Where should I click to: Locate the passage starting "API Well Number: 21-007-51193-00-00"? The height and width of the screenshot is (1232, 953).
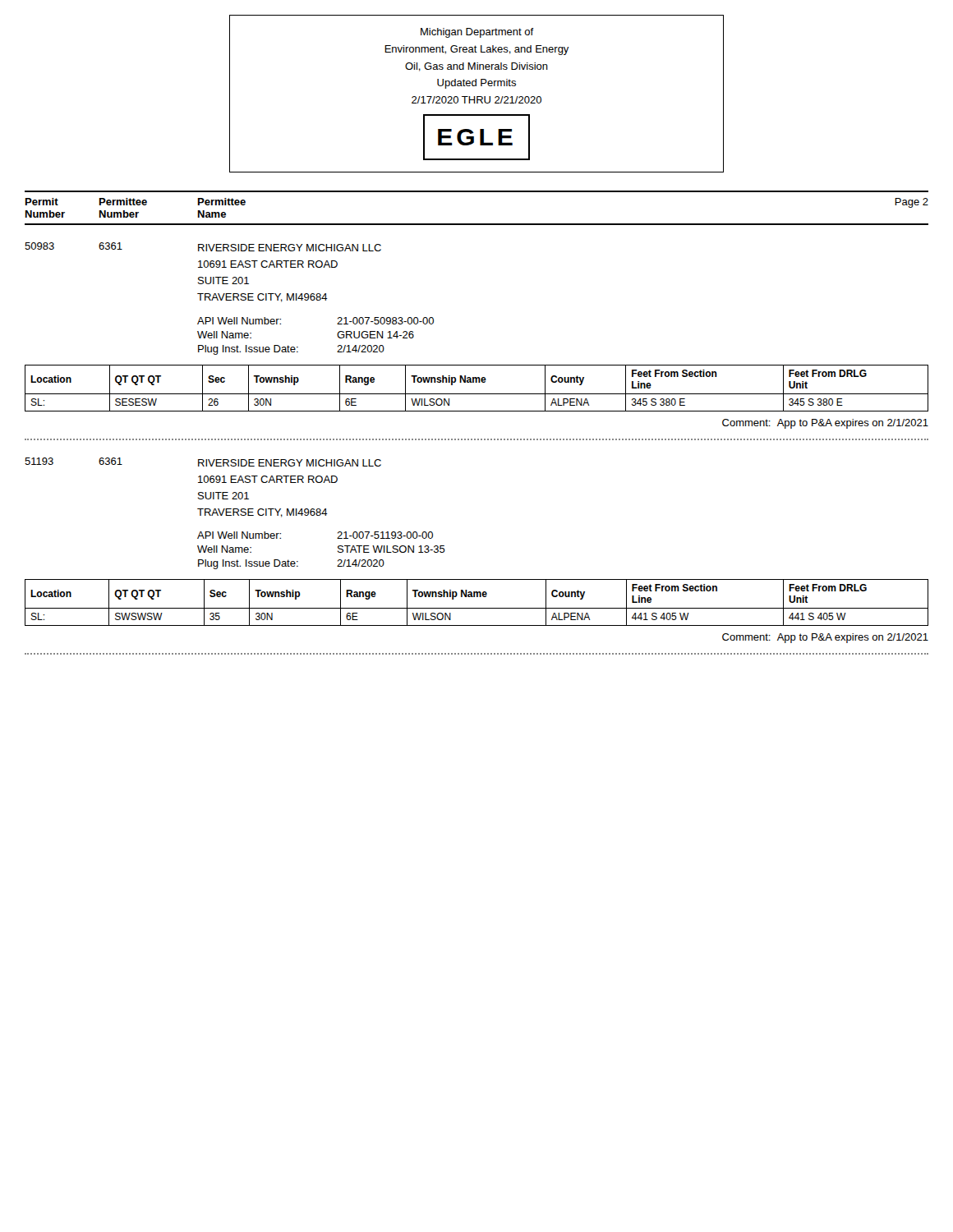236,535
